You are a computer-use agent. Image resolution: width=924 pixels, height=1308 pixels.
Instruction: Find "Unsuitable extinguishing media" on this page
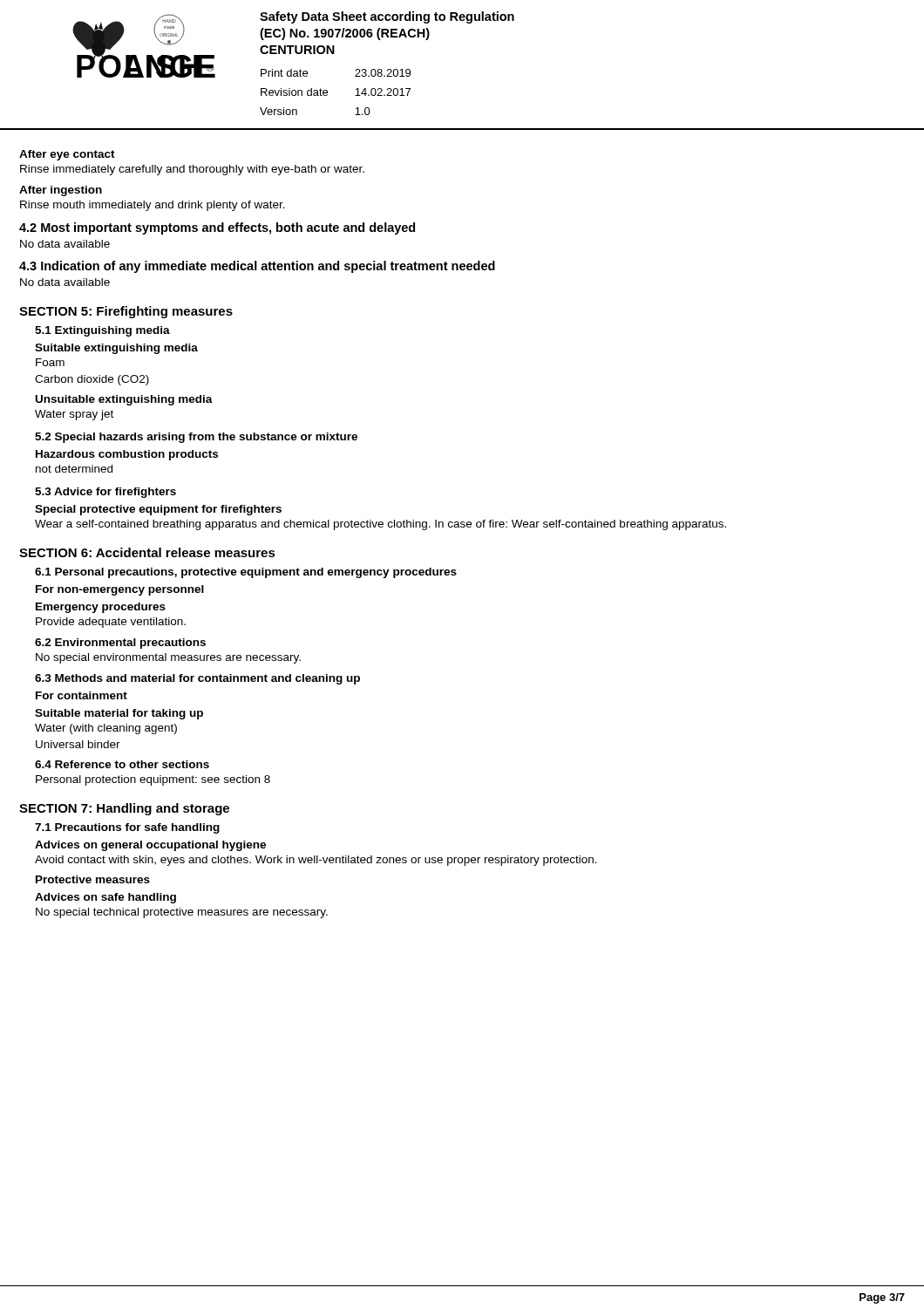123,399
